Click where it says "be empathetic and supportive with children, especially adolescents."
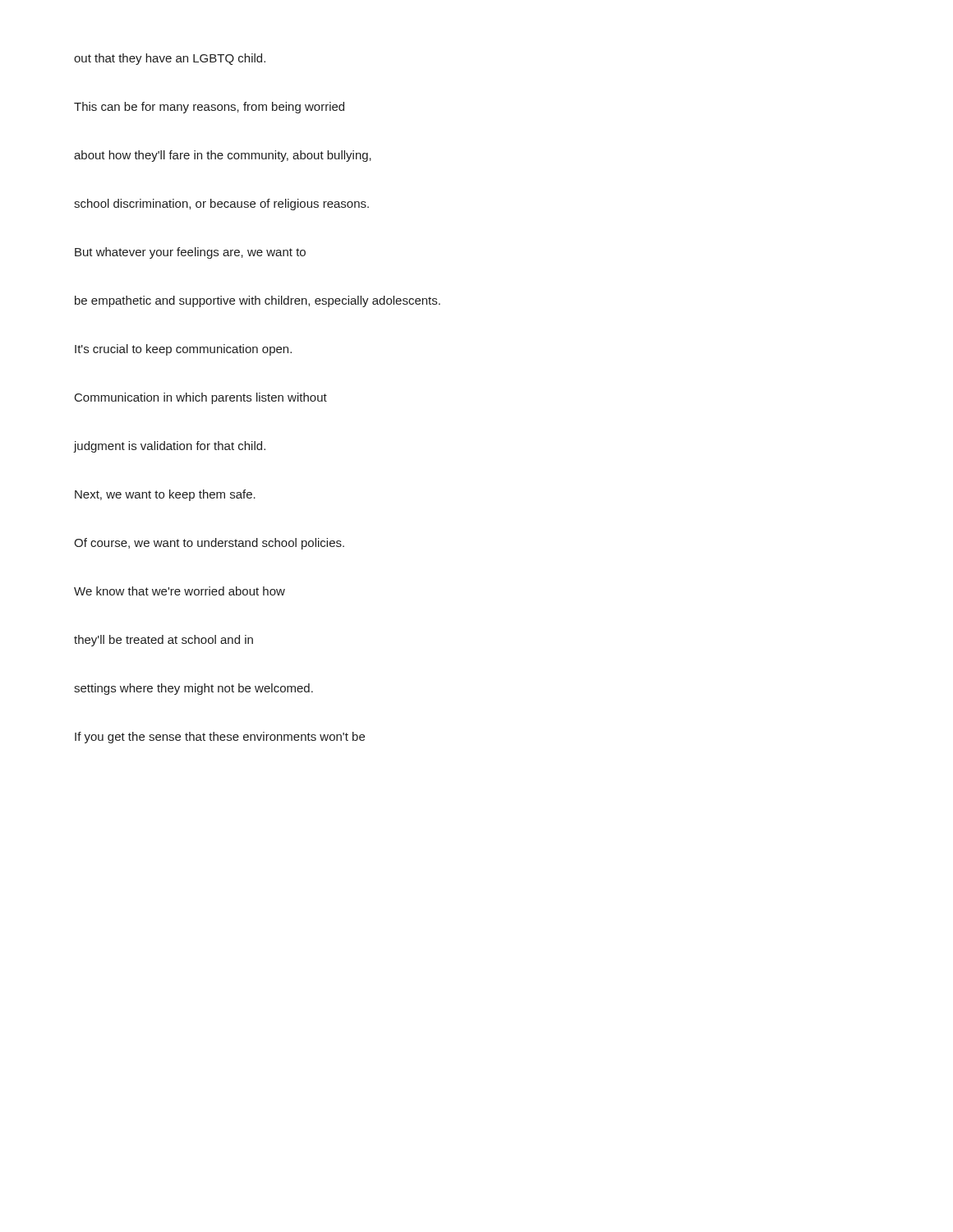The image size is (953, 1232). [x=258, y=300]
